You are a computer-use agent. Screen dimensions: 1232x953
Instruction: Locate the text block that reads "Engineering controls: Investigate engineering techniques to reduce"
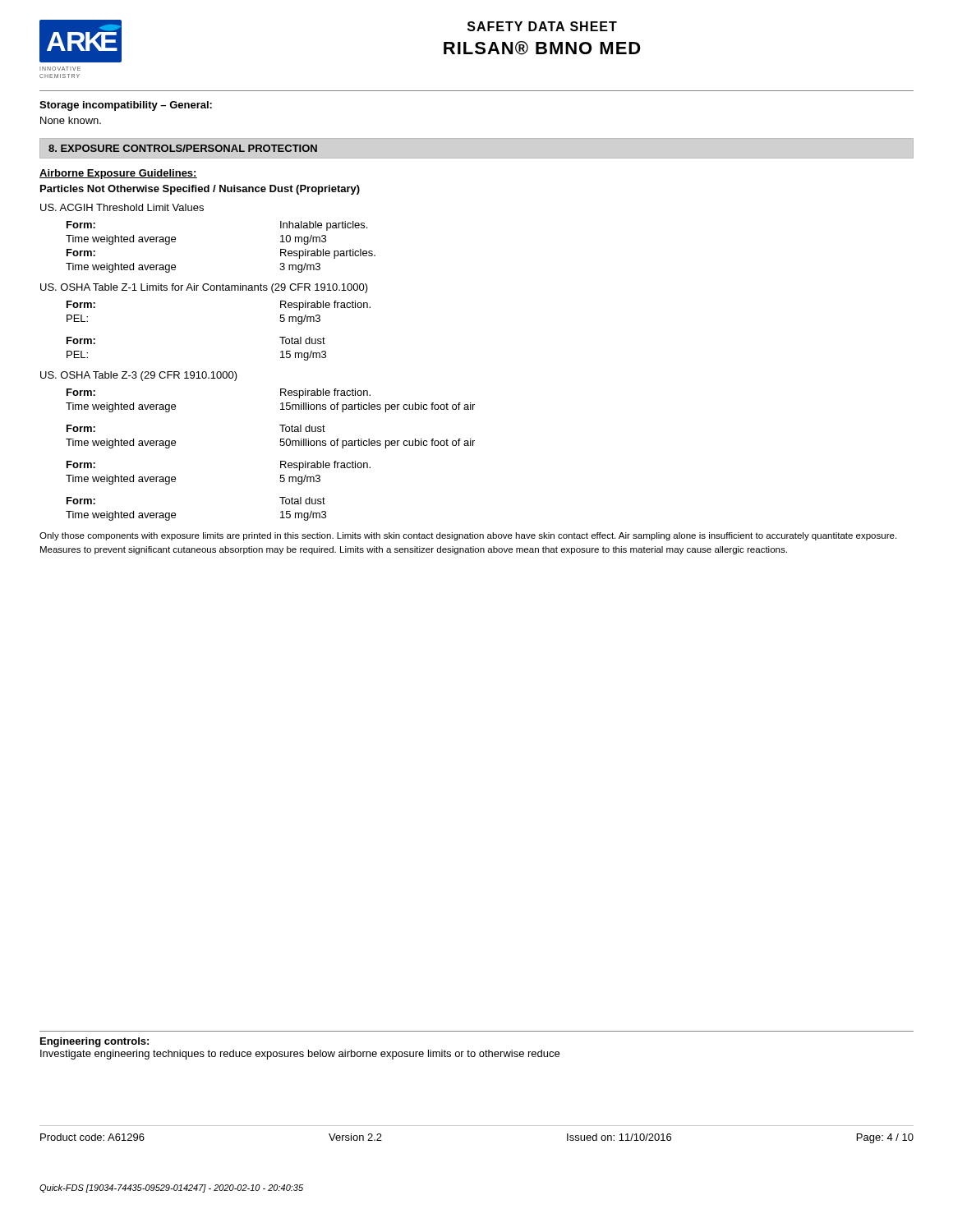(300, 1047)
